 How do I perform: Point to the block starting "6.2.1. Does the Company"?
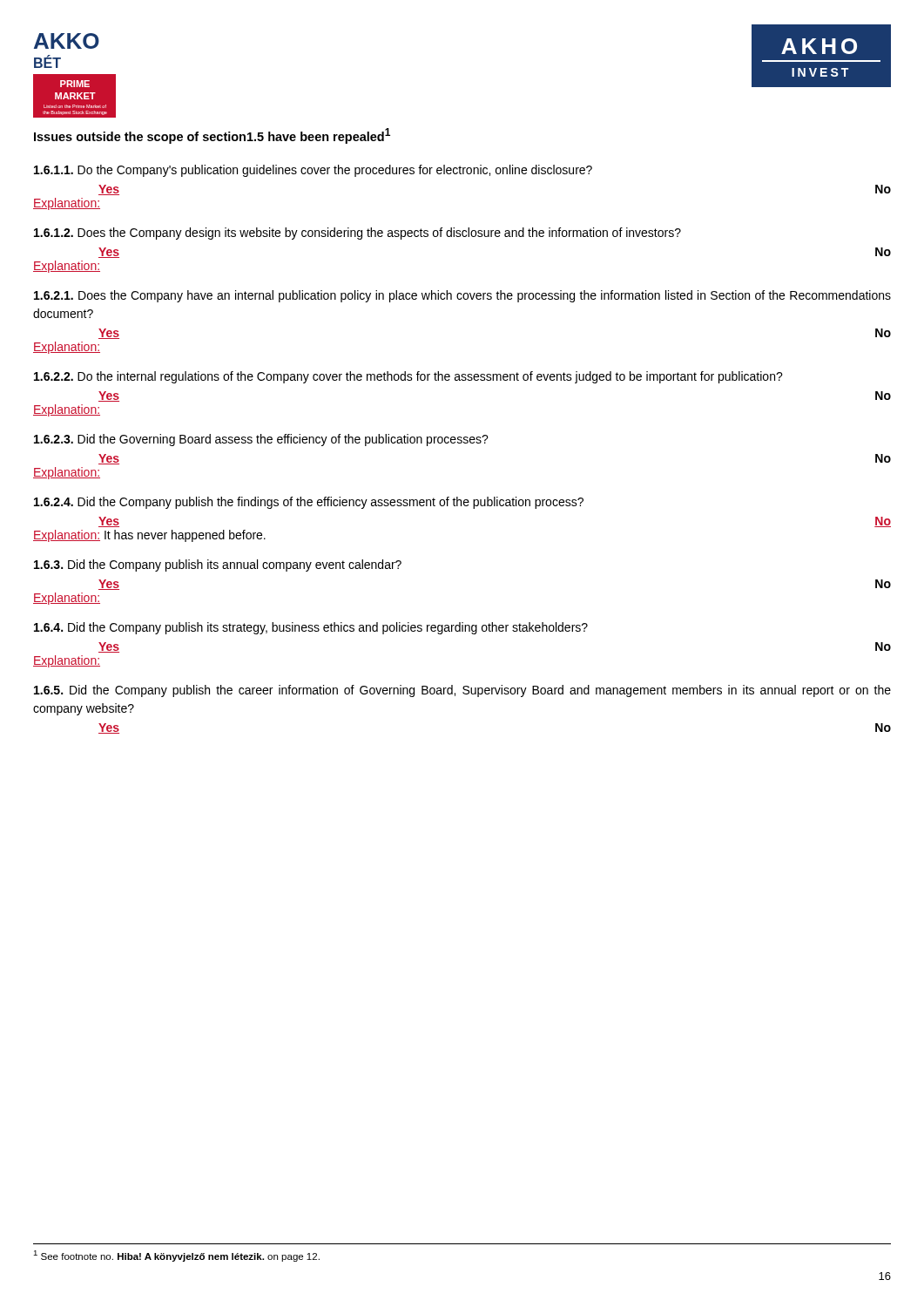pos(462,296)
